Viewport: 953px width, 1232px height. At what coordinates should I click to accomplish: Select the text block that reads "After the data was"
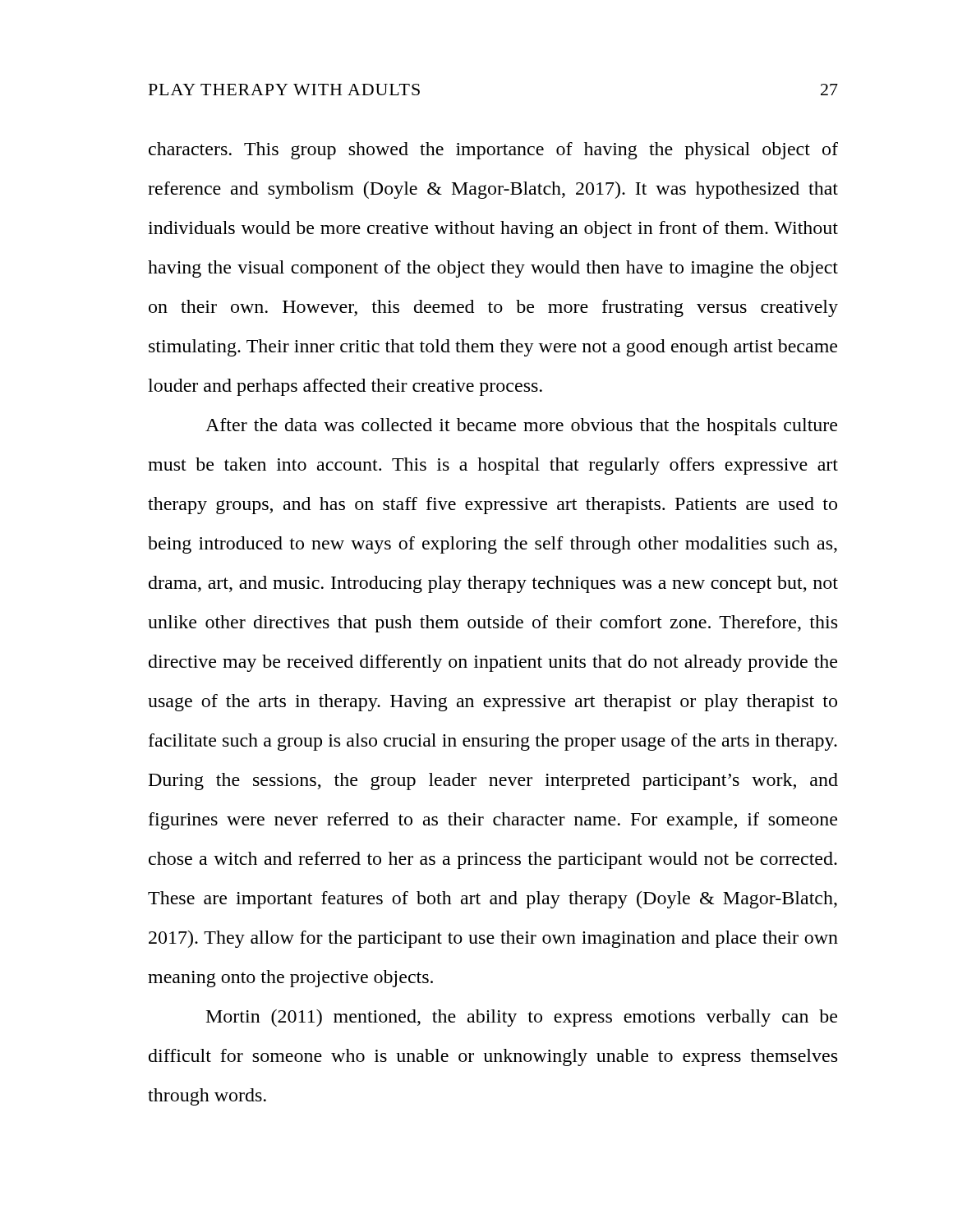click(493, 700)
